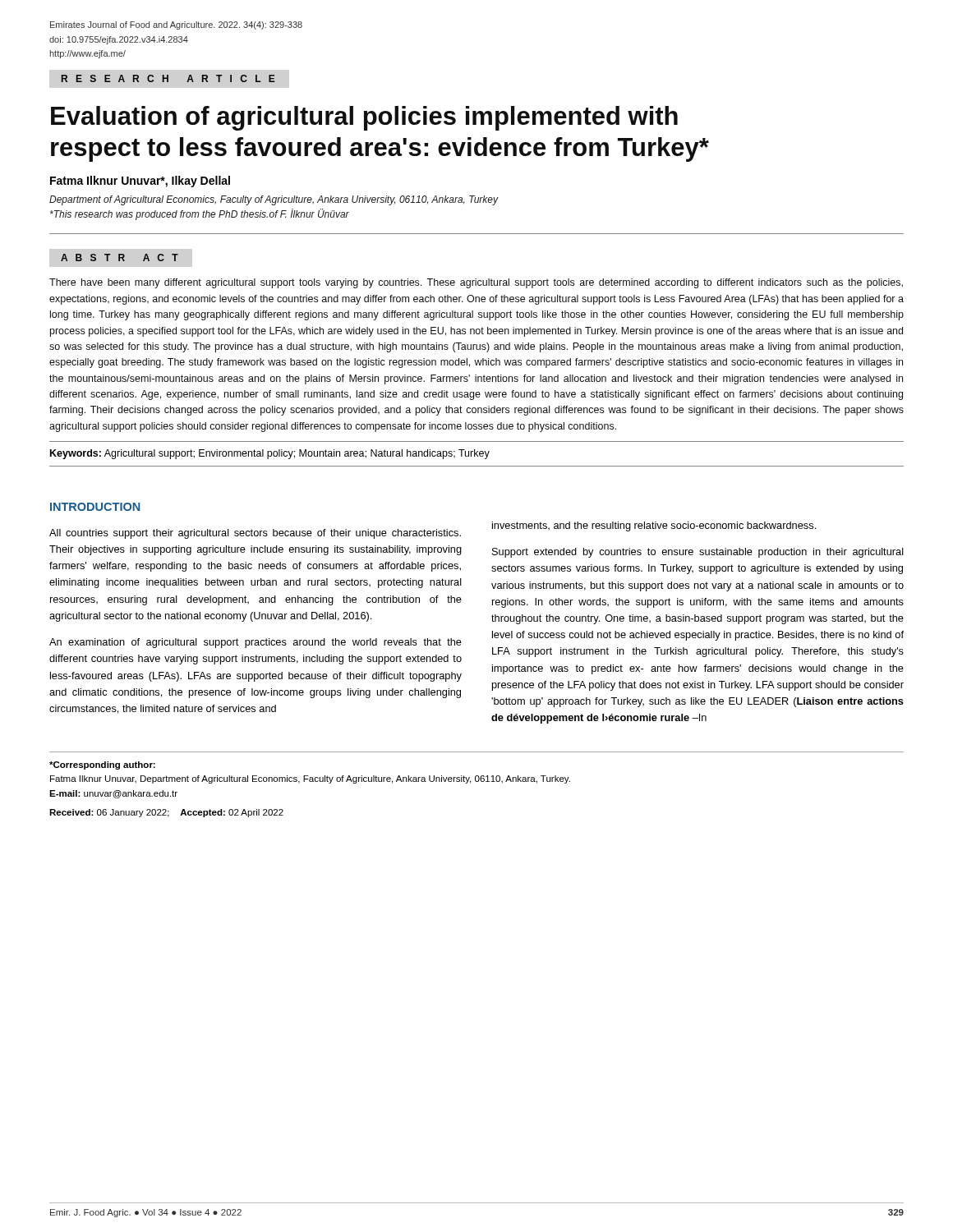Viewport: 953px width, 1232px height.
Task: Select the section header that reads "A B S"
Action: (121, 258)
